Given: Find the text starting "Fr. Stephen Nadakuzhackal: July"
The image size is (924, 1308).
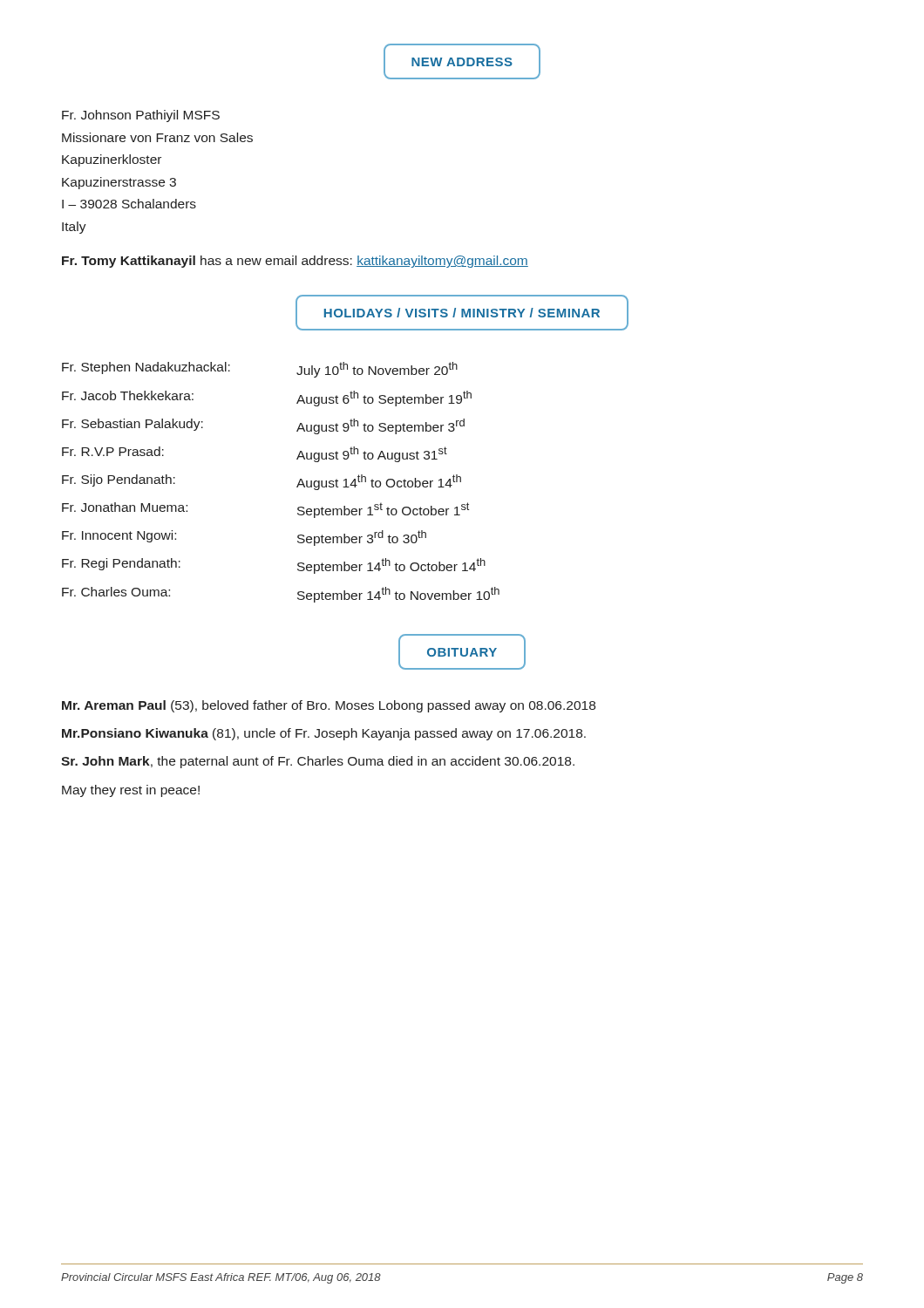Looking at the screenshot, I should (462, 369).
